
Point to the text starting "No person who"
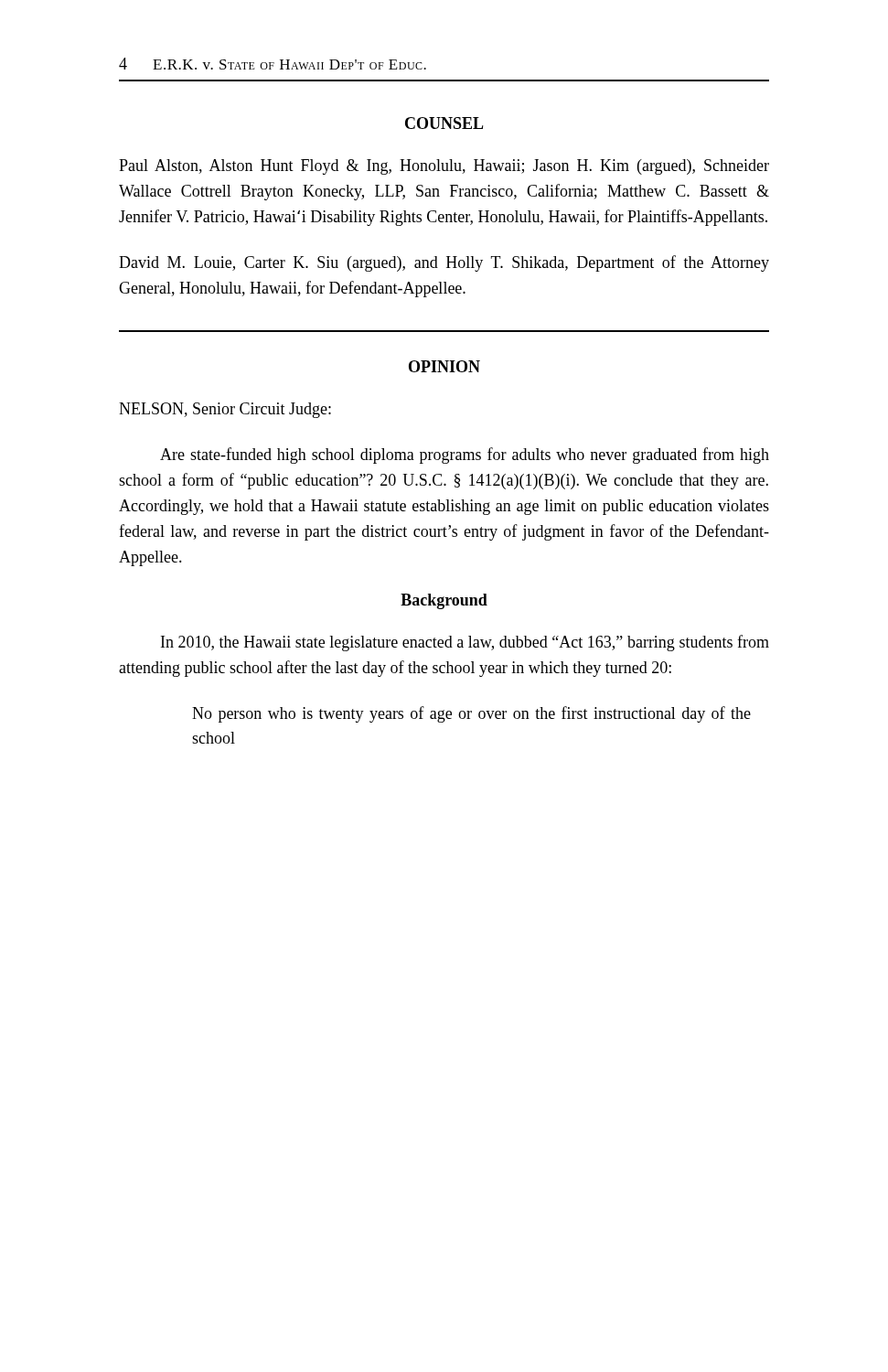tap(471, 726)
